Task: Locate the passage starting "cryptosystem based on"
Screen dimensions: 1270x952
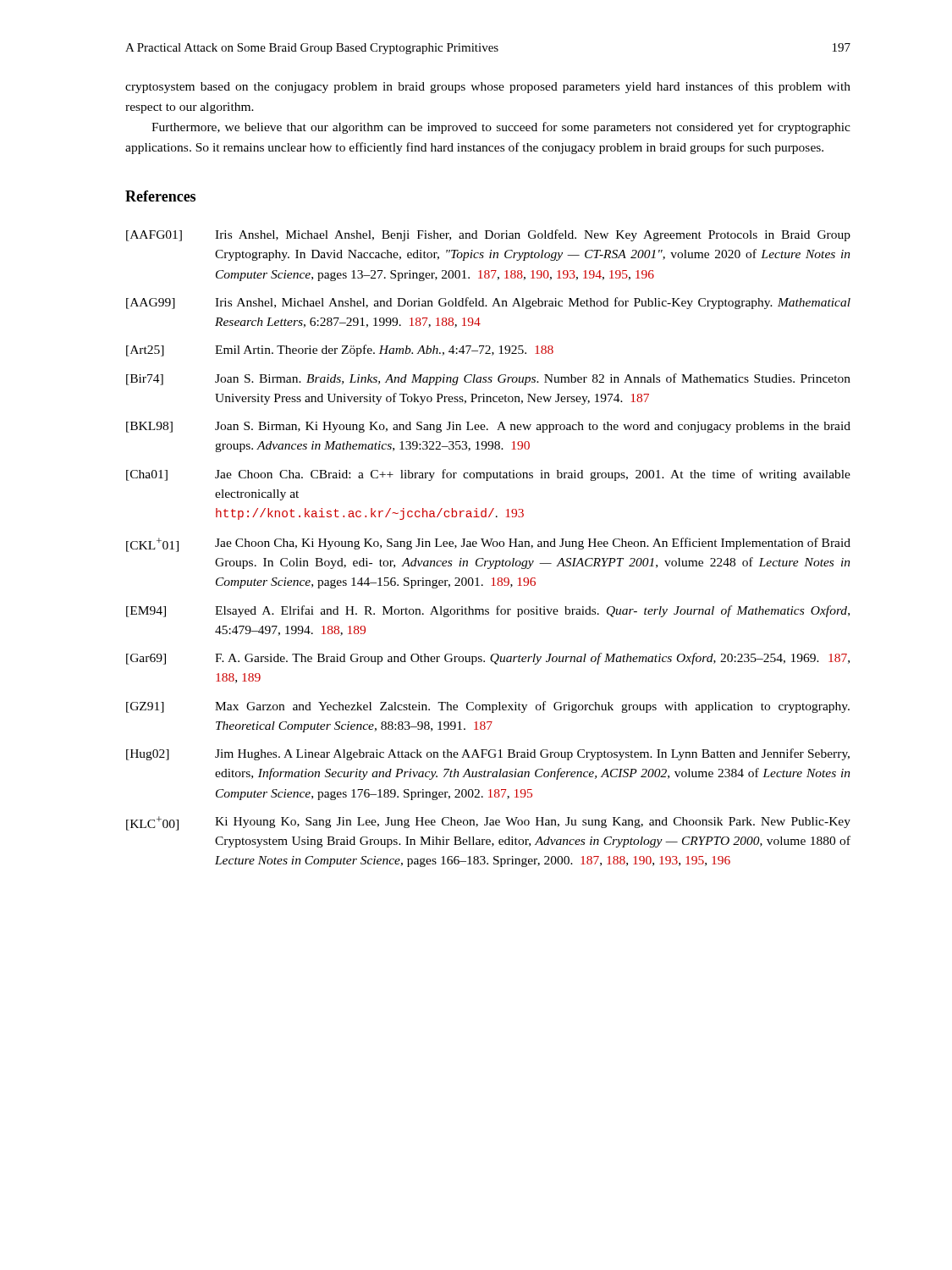Action: [488, 96]
